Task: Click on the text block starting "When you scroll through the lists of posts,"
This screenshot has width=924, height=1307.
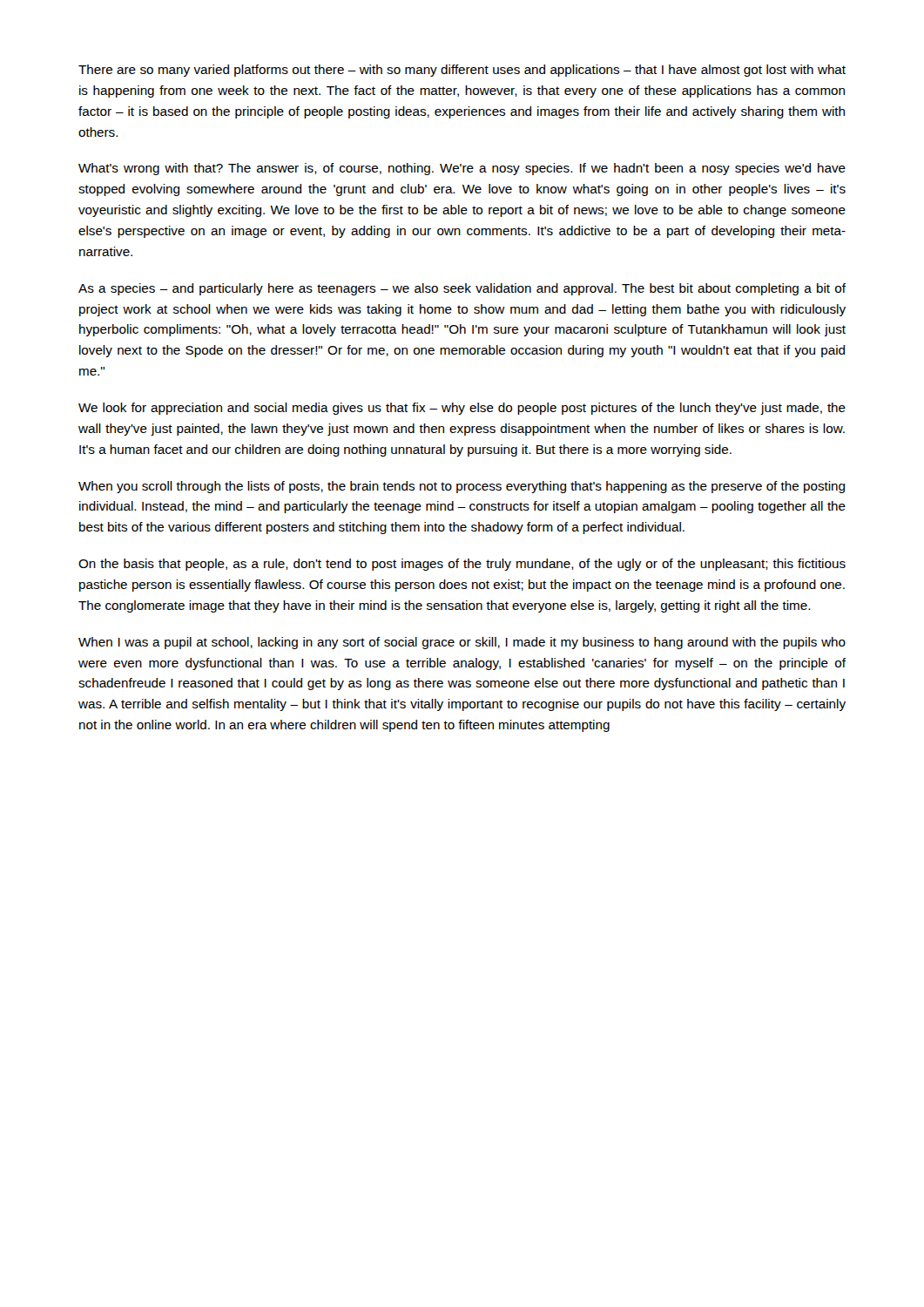Action: (462, 506)
